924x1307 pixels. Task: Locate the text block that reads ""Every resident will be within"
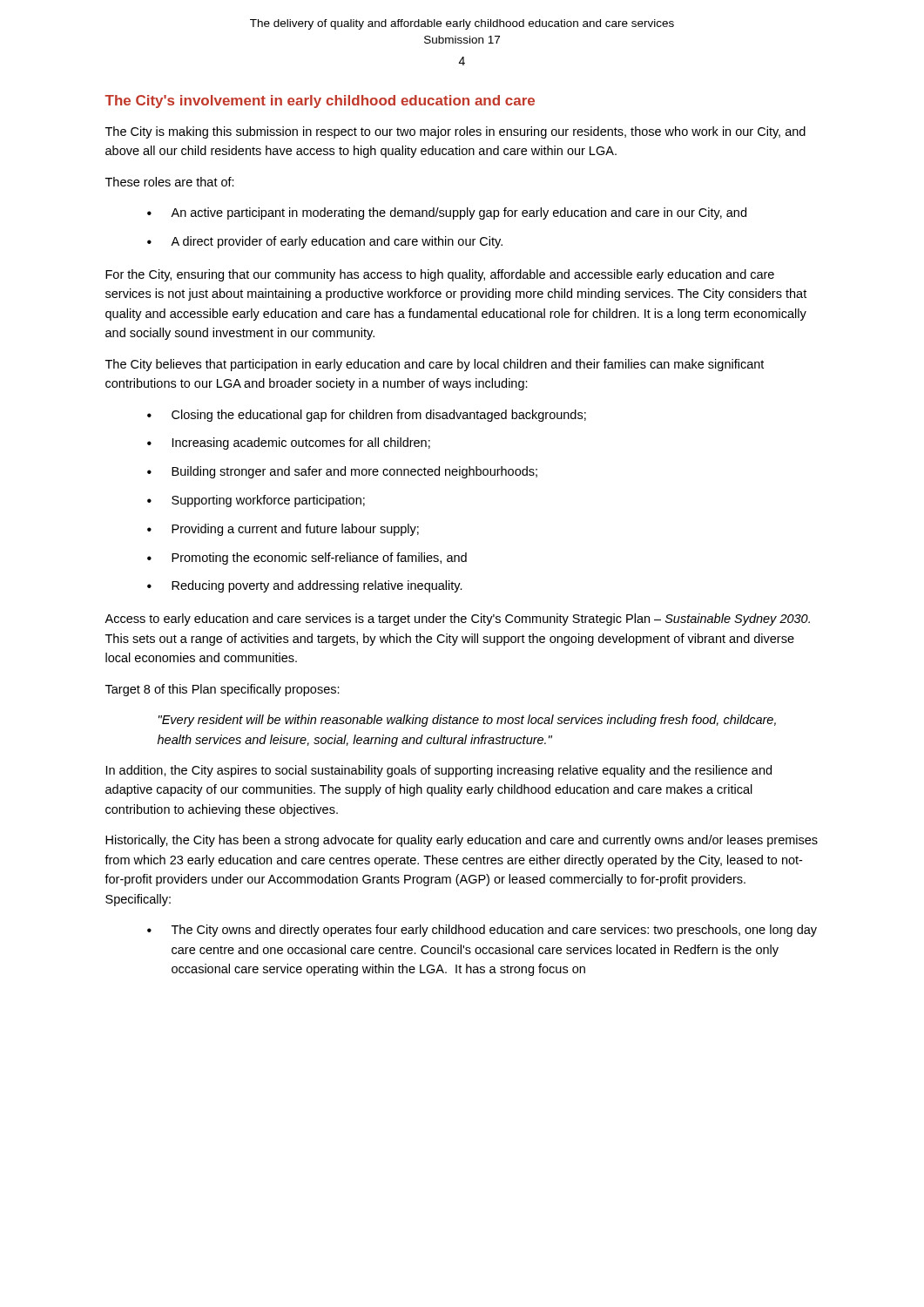click(467, 730)
